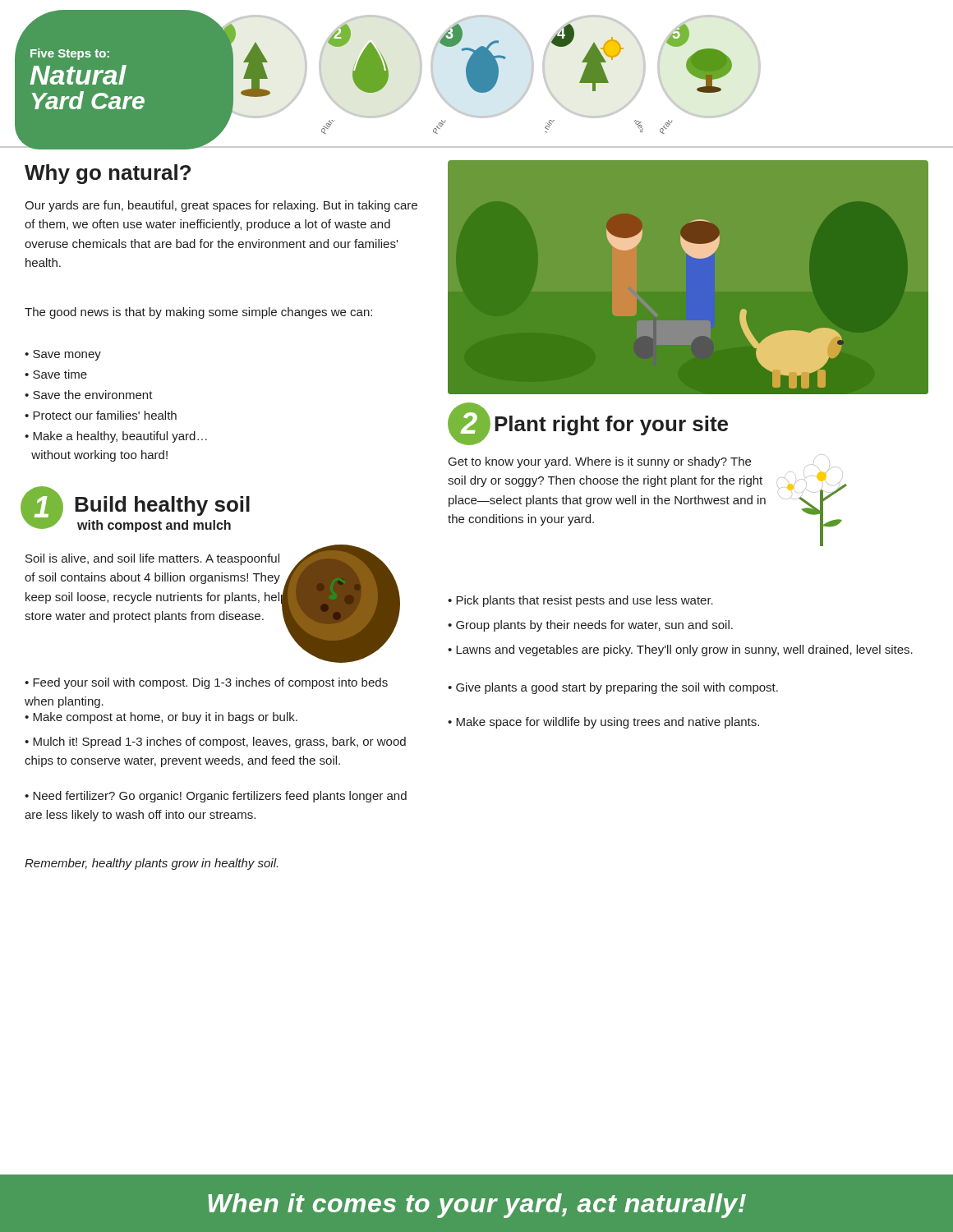Locate the passage starting "Five Steps to:"
This screenshot has width=953, height=1232.
point(388,78)
